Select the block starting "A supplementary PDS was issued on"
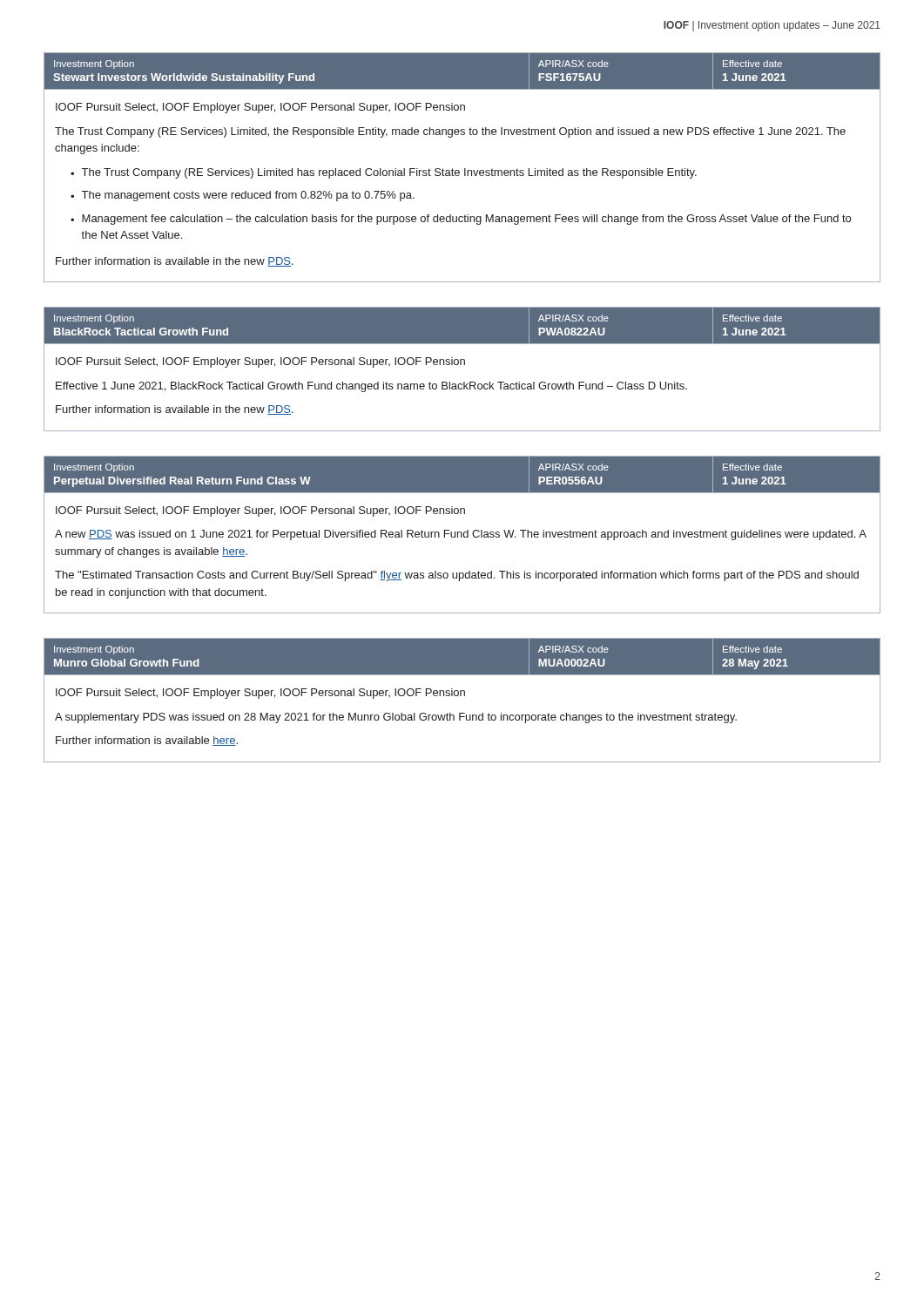The height and width of the screenshot is (1307, 924). coord(396,716)
